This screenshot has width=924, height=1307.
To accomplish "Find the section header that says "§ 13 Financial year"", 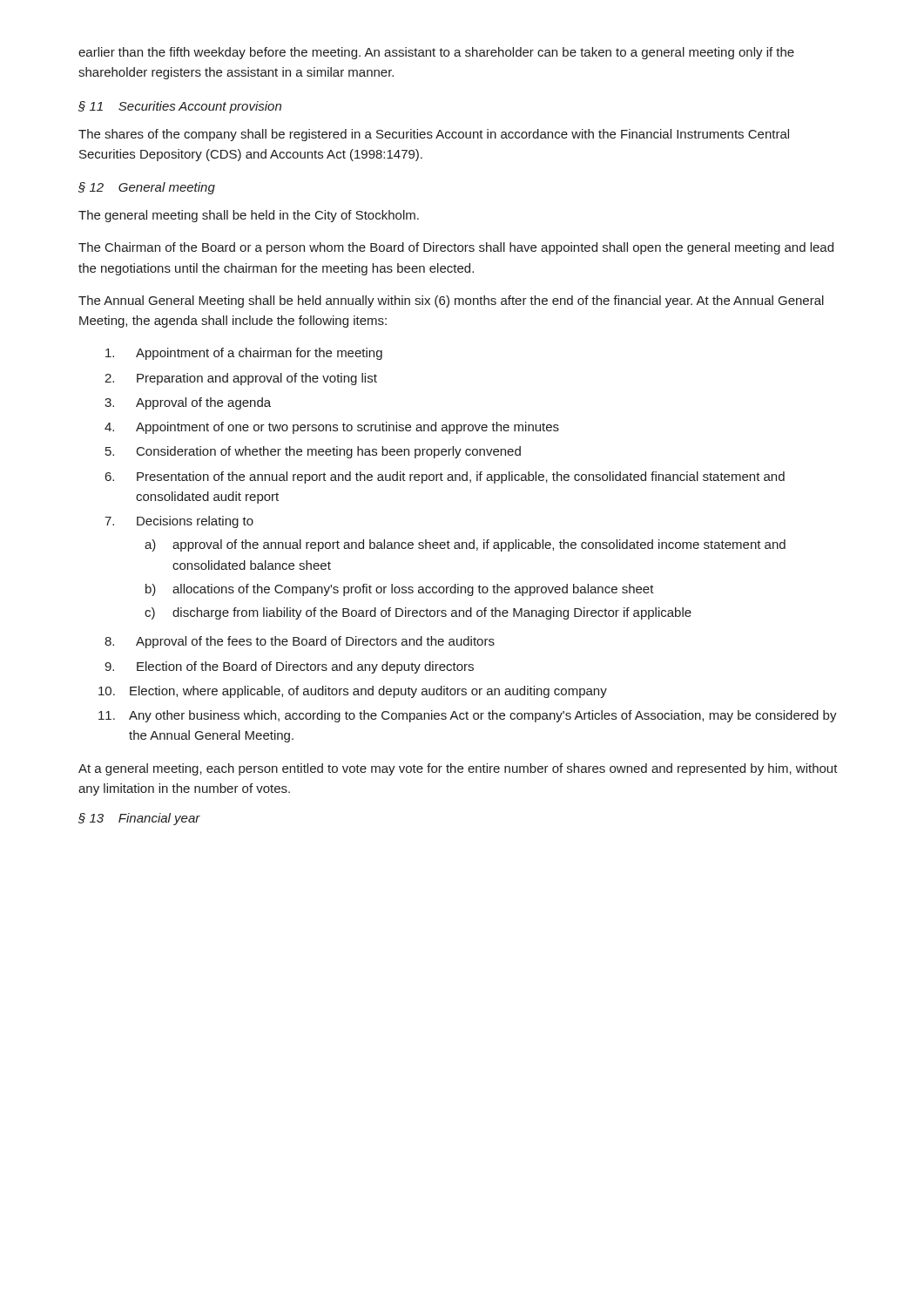I will tap(139, 818).
